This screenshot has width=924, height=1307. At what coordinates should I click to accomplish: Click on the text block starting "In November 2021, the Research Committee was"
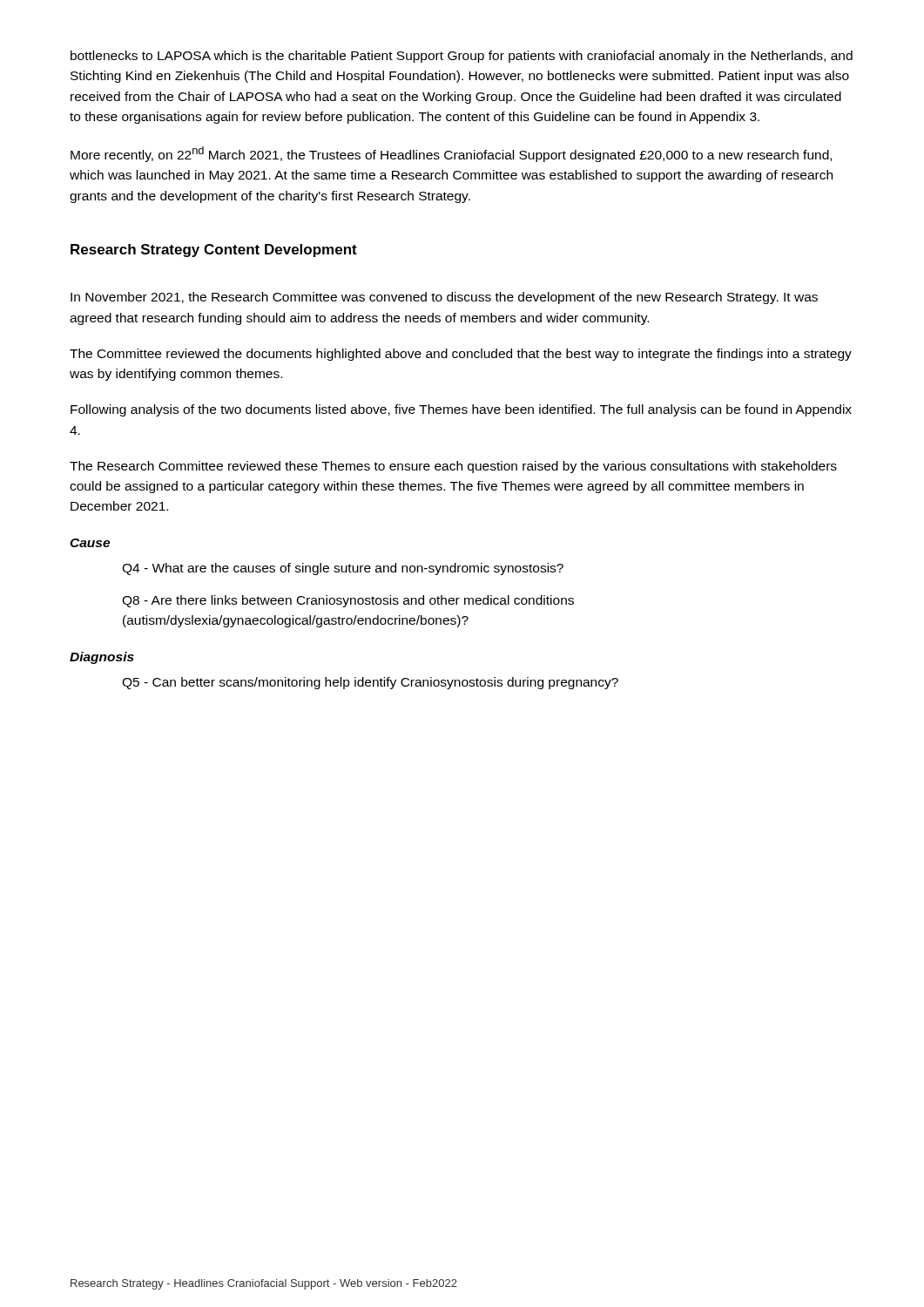click(462, 307)
